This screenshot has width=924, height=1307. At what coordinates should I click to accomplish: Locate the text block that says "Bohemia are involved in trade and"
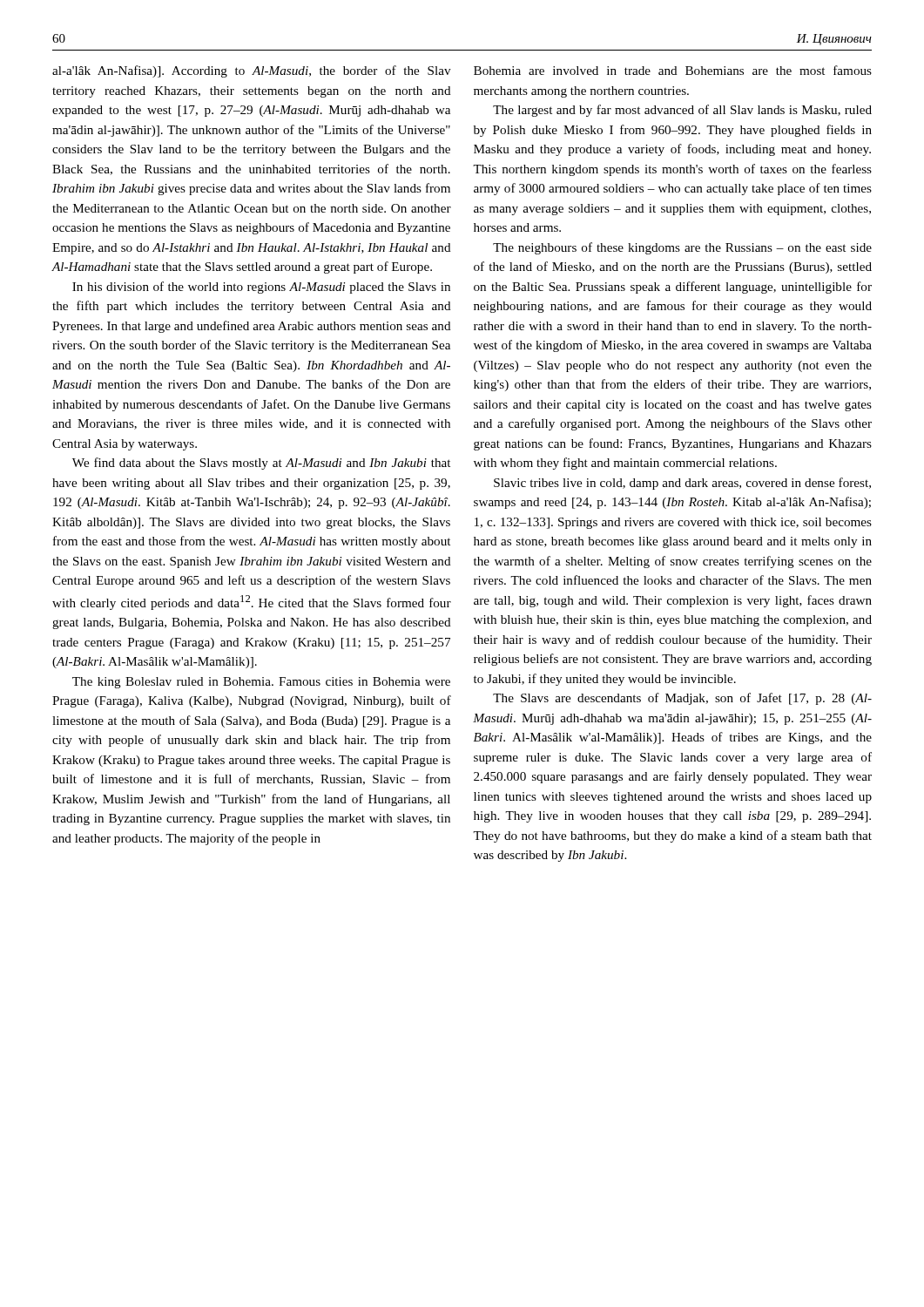pos(673,463)
